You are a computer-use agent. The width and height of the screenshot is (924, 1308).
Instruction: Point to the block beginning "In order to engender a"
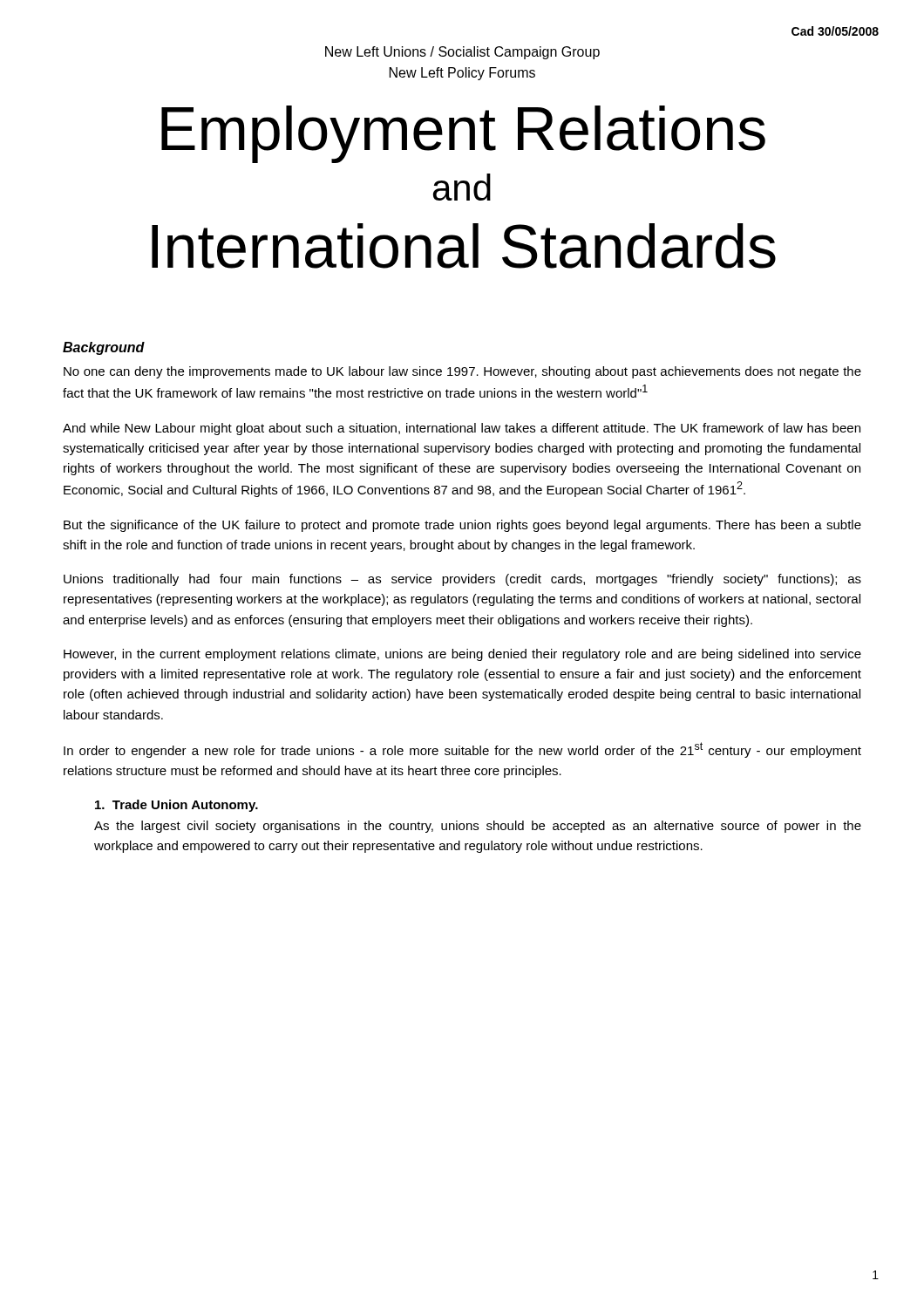point(462,759)
